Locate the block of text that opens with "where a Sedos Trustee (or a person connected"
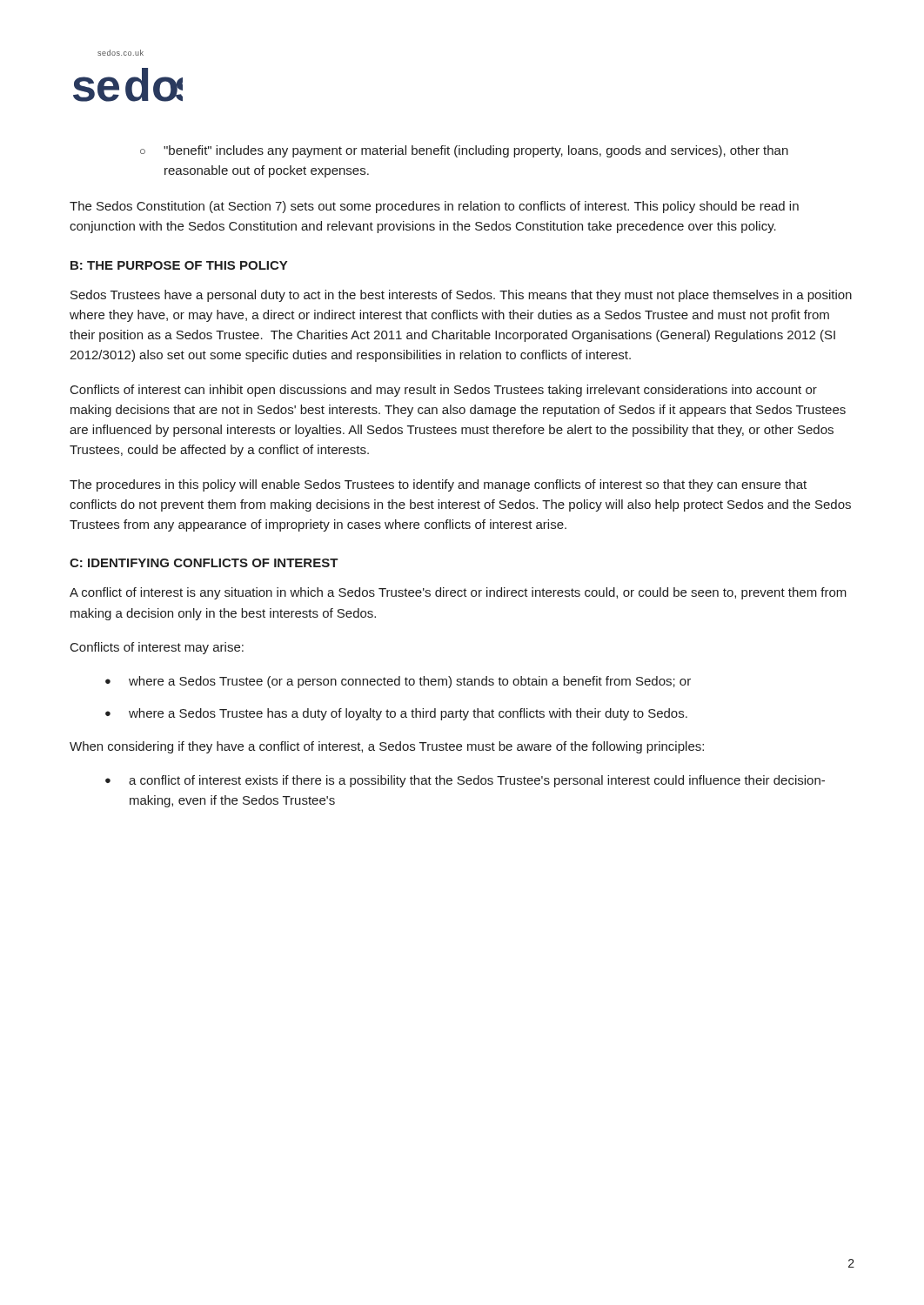Viewport: 924px width, 1305px height. pyautogui.click(x=479, y=681)
